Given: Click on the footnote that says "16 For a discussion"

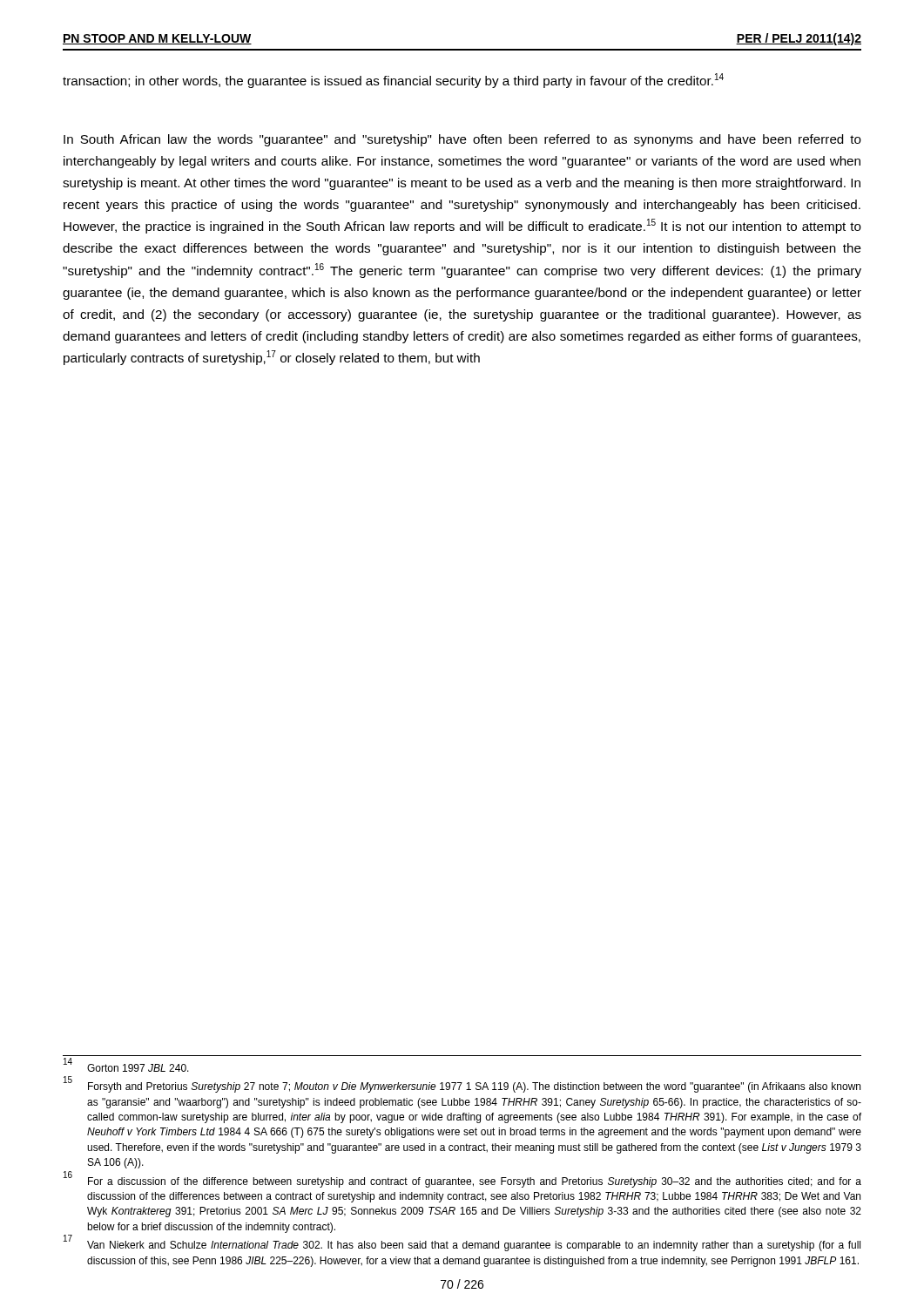Looking at the screenshot, I should [462, 1205].
